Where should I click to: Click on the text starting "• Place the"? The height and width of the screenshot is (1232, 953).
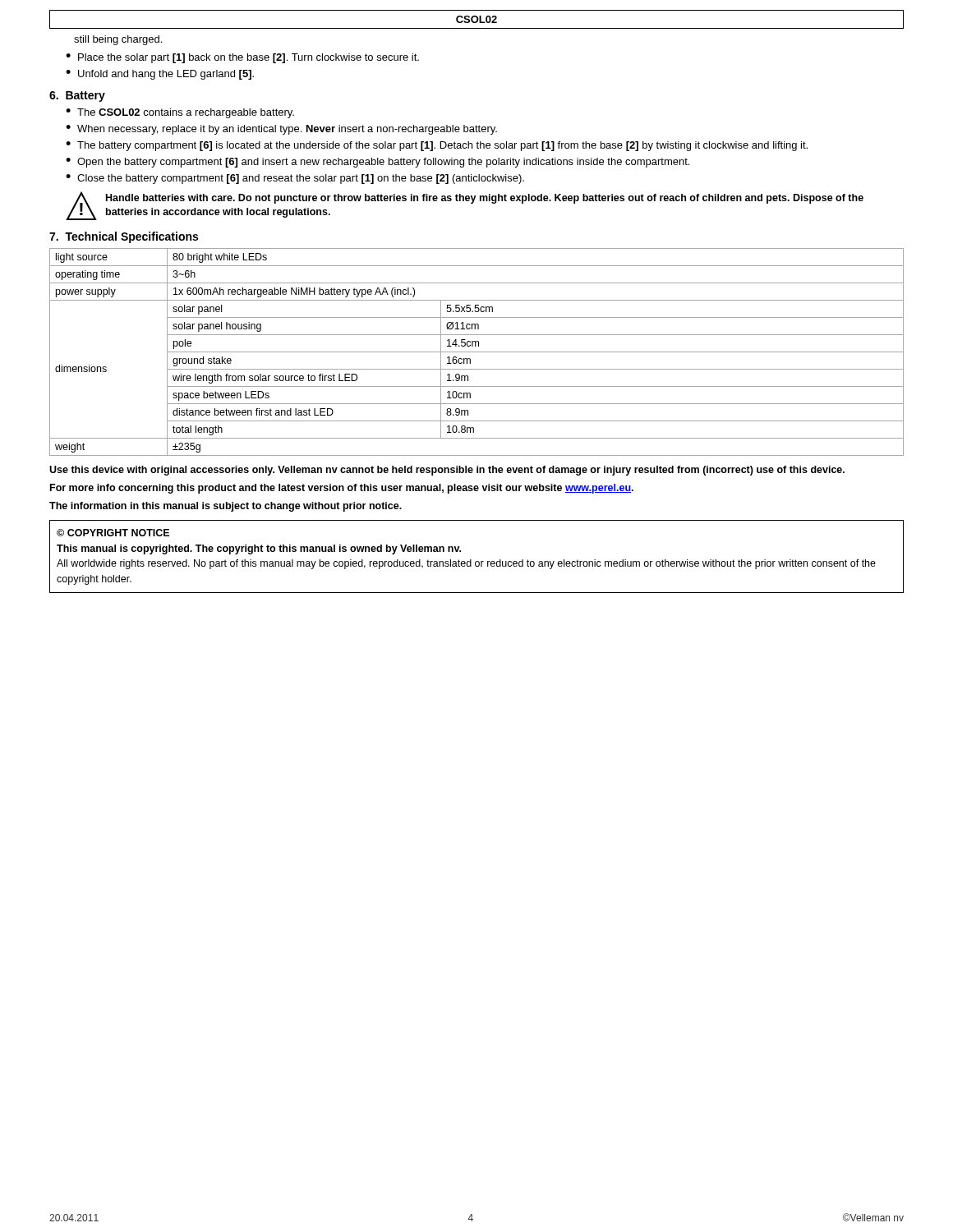pyautogui.click(x=242, y=58)
